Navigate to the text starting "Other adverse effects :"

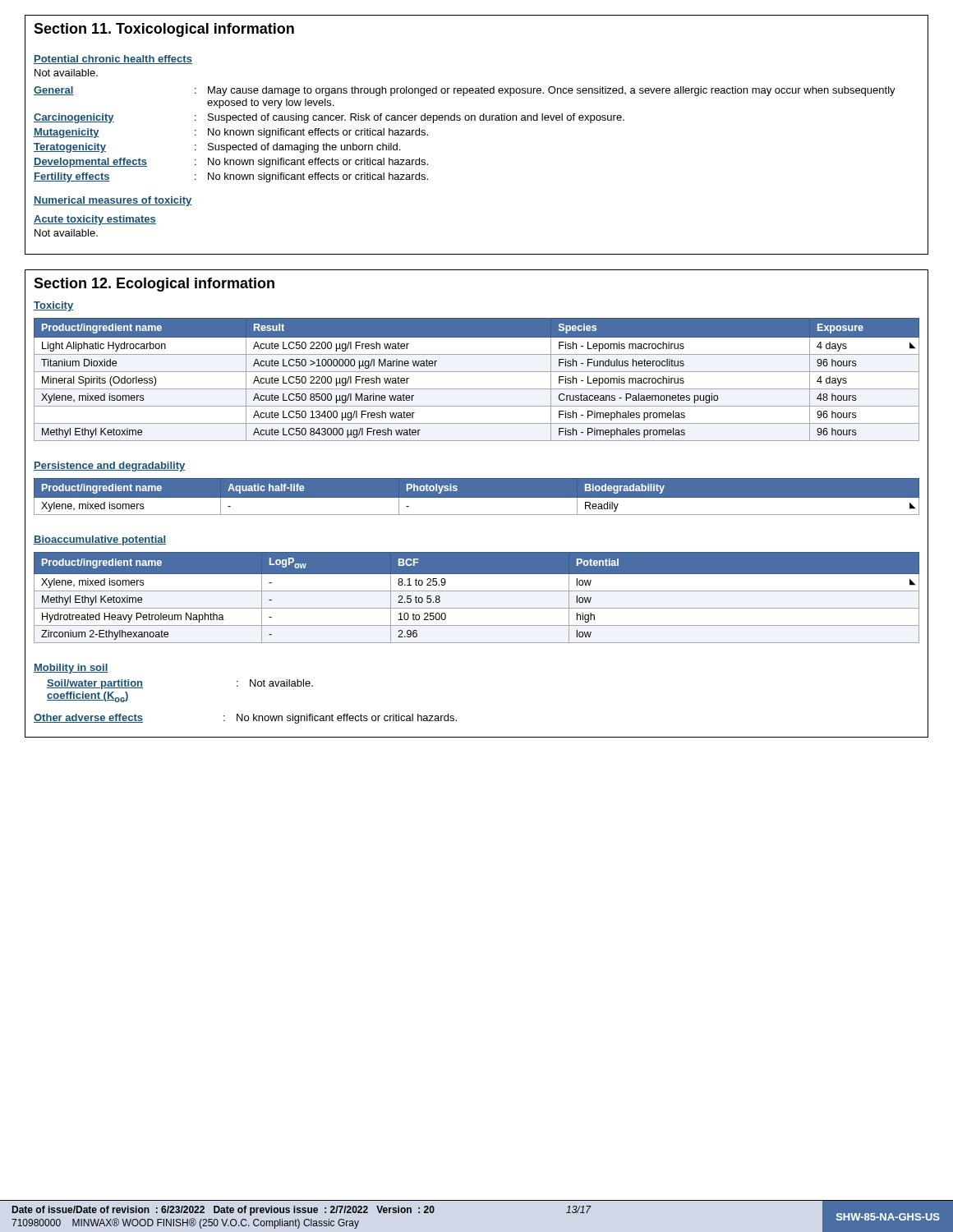pos(245,719)
